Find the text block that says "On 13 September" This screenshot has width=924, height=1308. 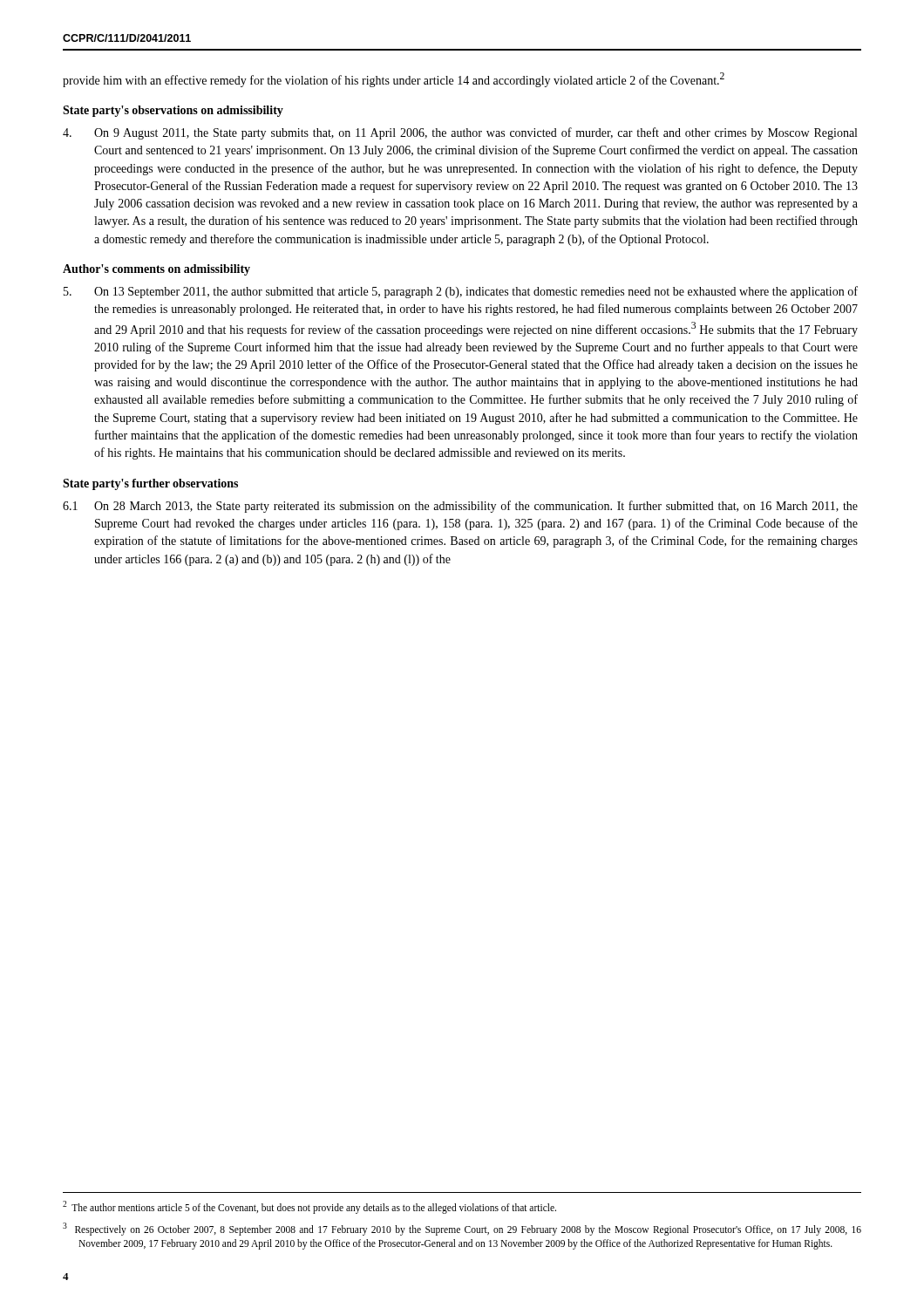click(460, 373)
